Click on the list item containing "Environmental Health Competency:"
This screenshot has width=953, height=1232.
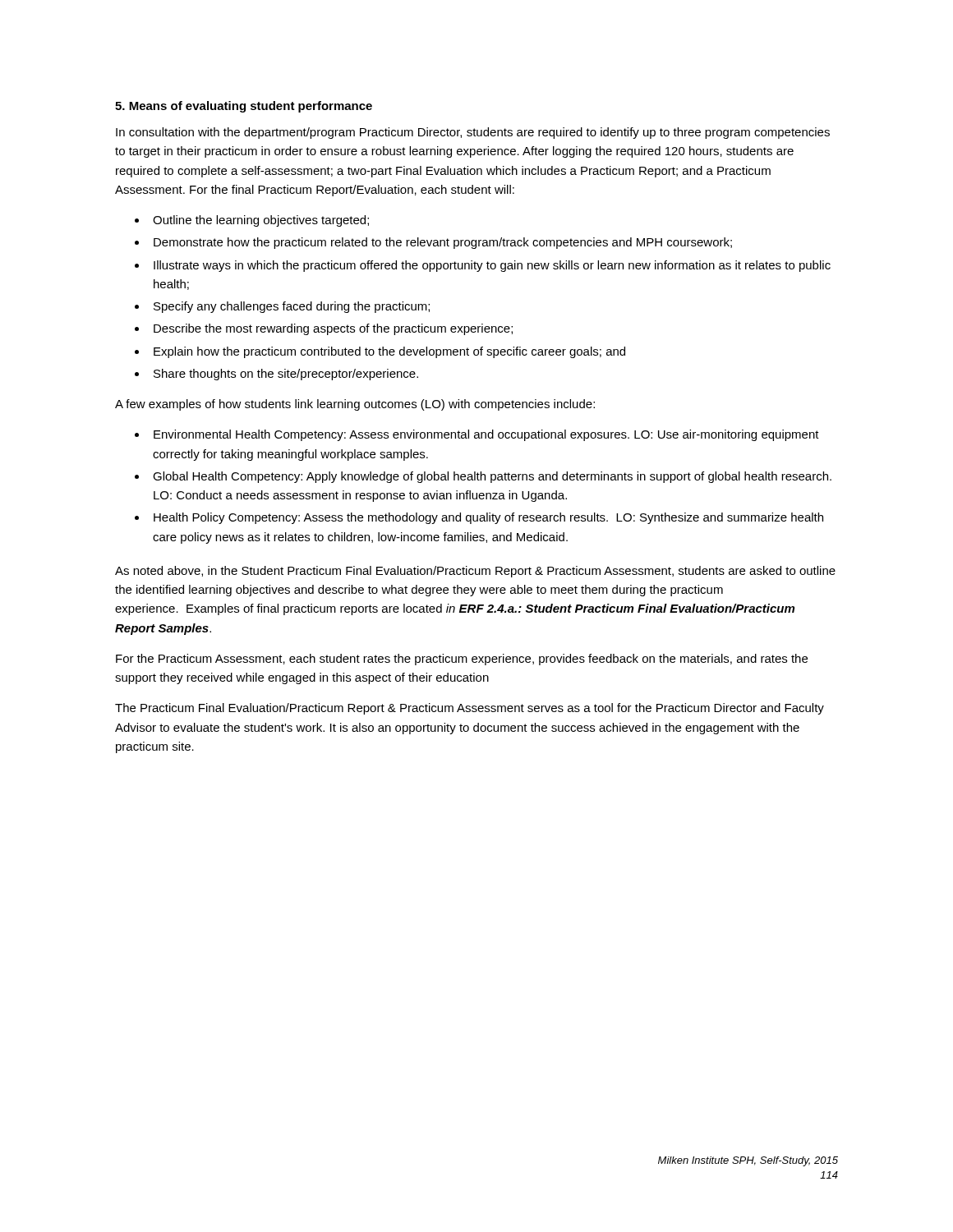[486, 444]
